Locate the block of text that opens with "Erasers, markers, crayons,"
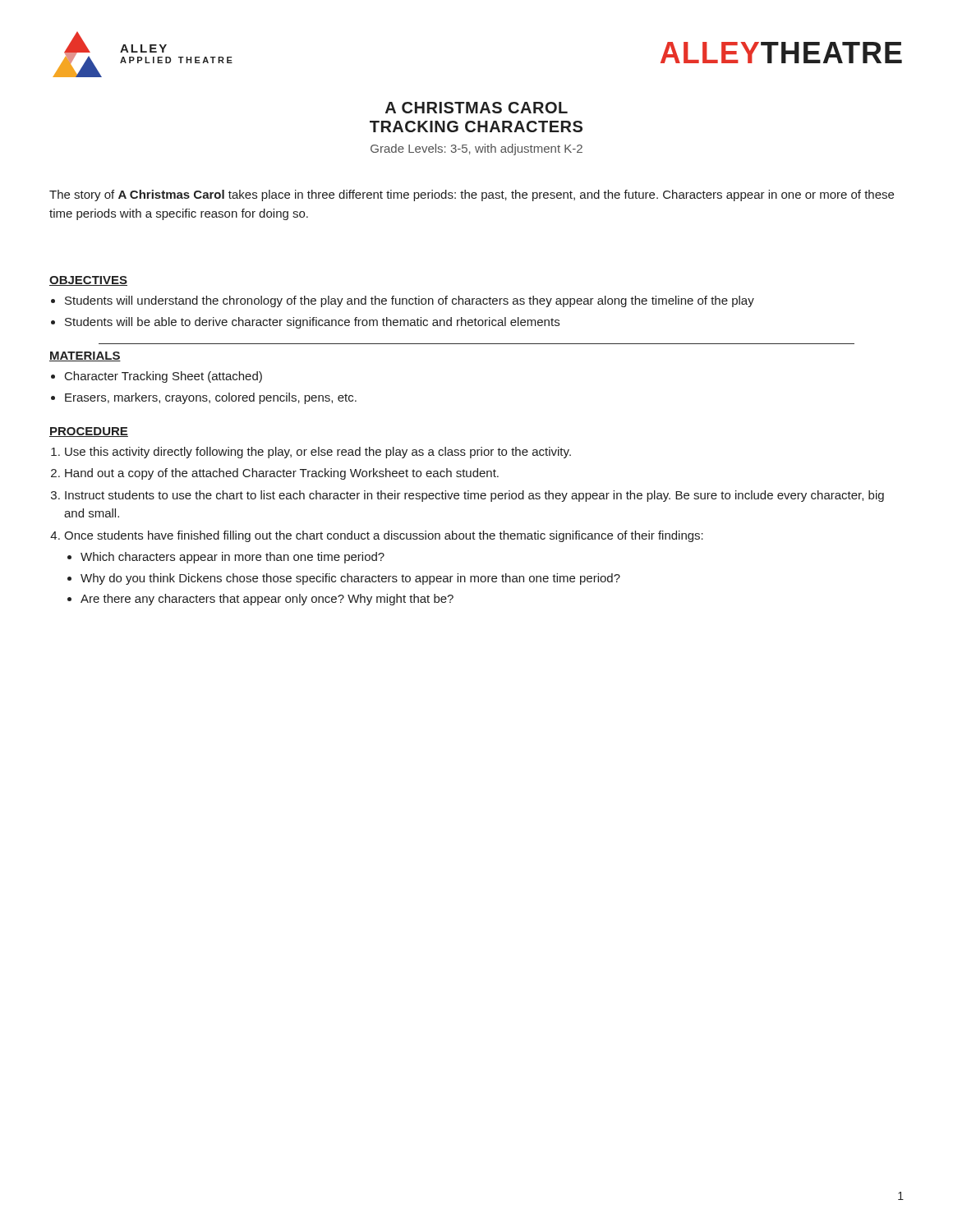 (211, 397)
